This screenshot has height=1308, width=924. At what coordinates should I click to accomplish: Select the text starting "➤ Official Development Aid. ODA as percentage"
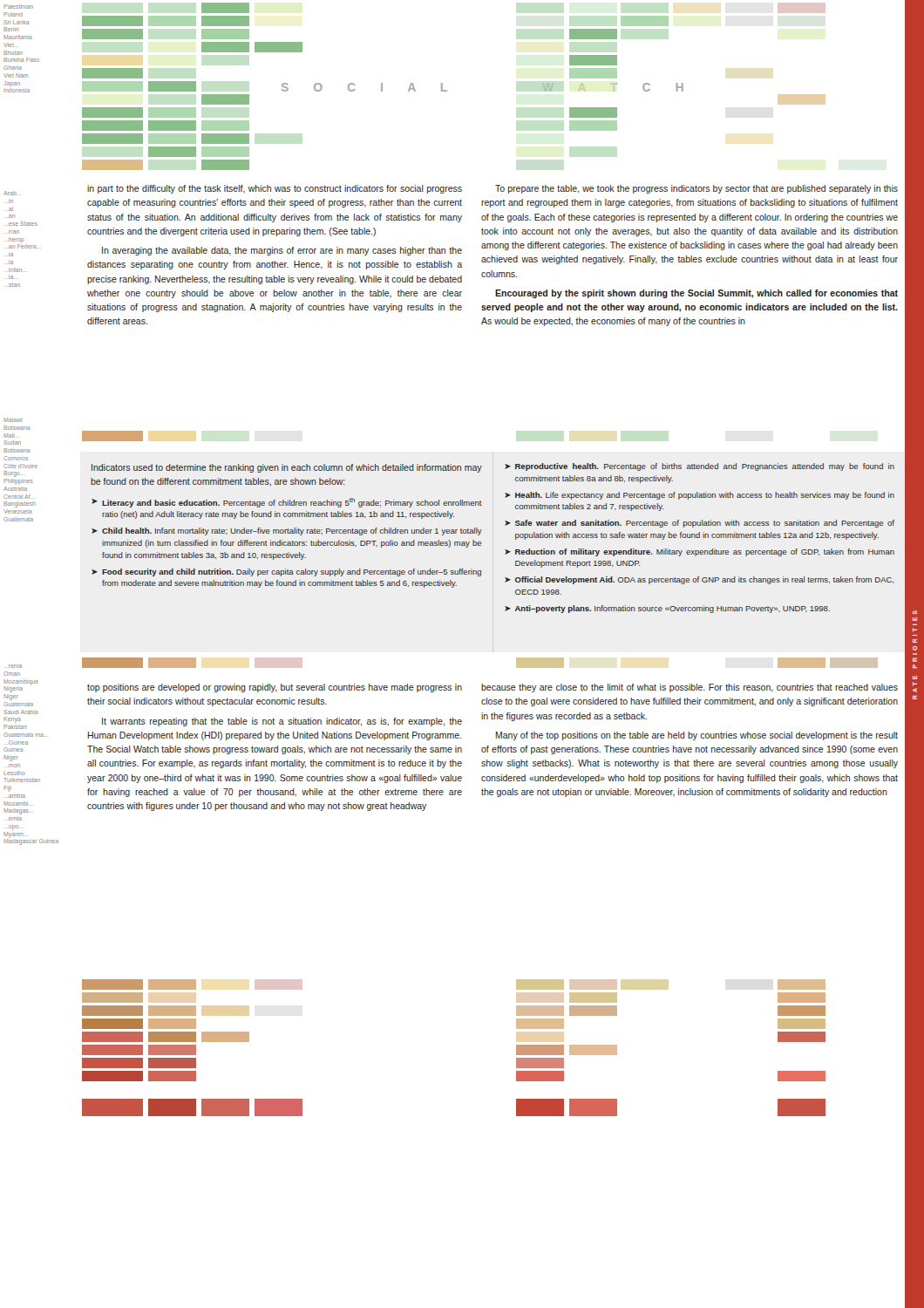point(699,586)
